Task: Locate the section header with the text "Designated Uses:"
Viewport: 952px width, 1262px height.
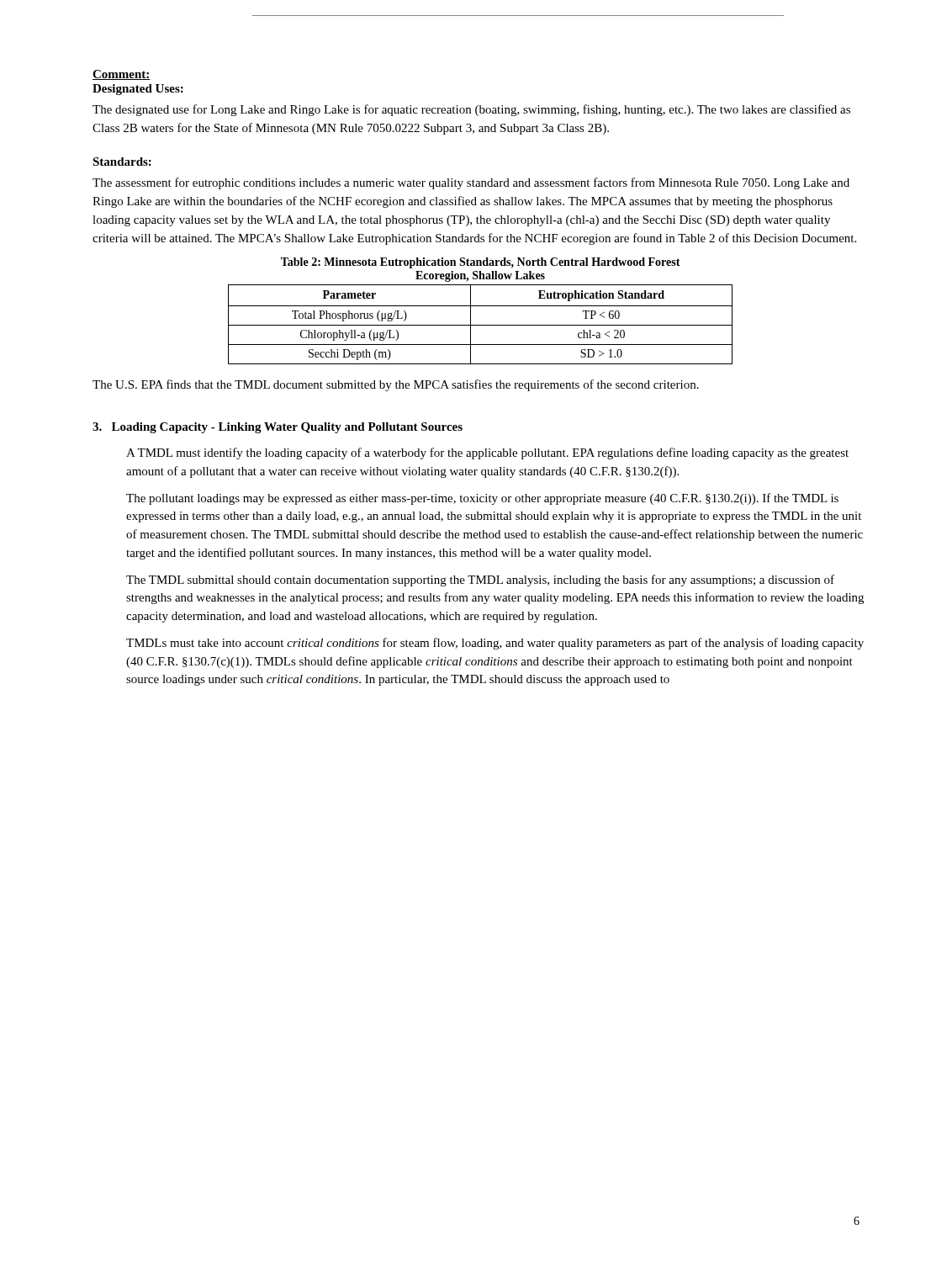Action: (138, 88)
